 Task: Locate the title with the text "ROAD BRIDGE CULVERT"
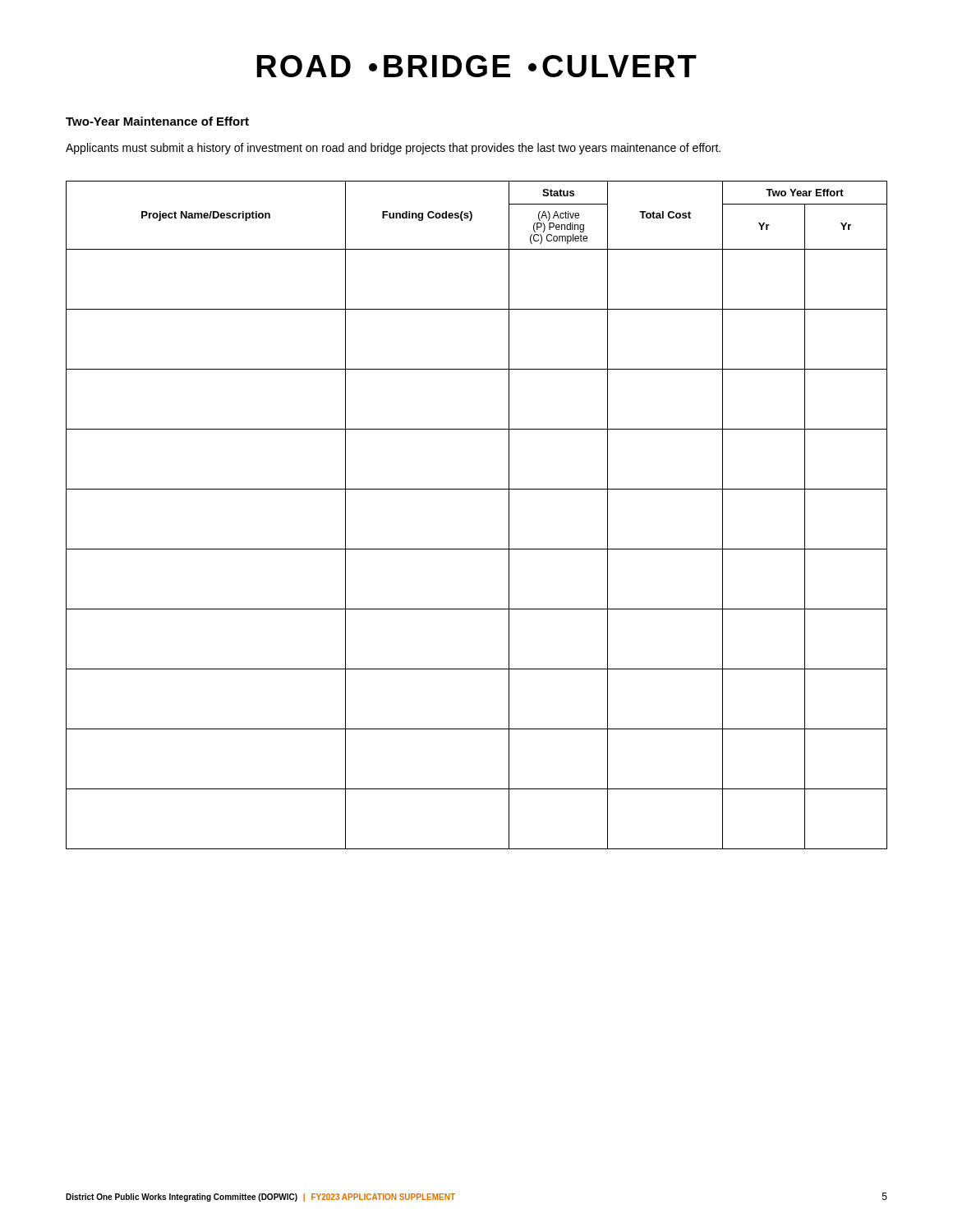click(x=476, y=67)
